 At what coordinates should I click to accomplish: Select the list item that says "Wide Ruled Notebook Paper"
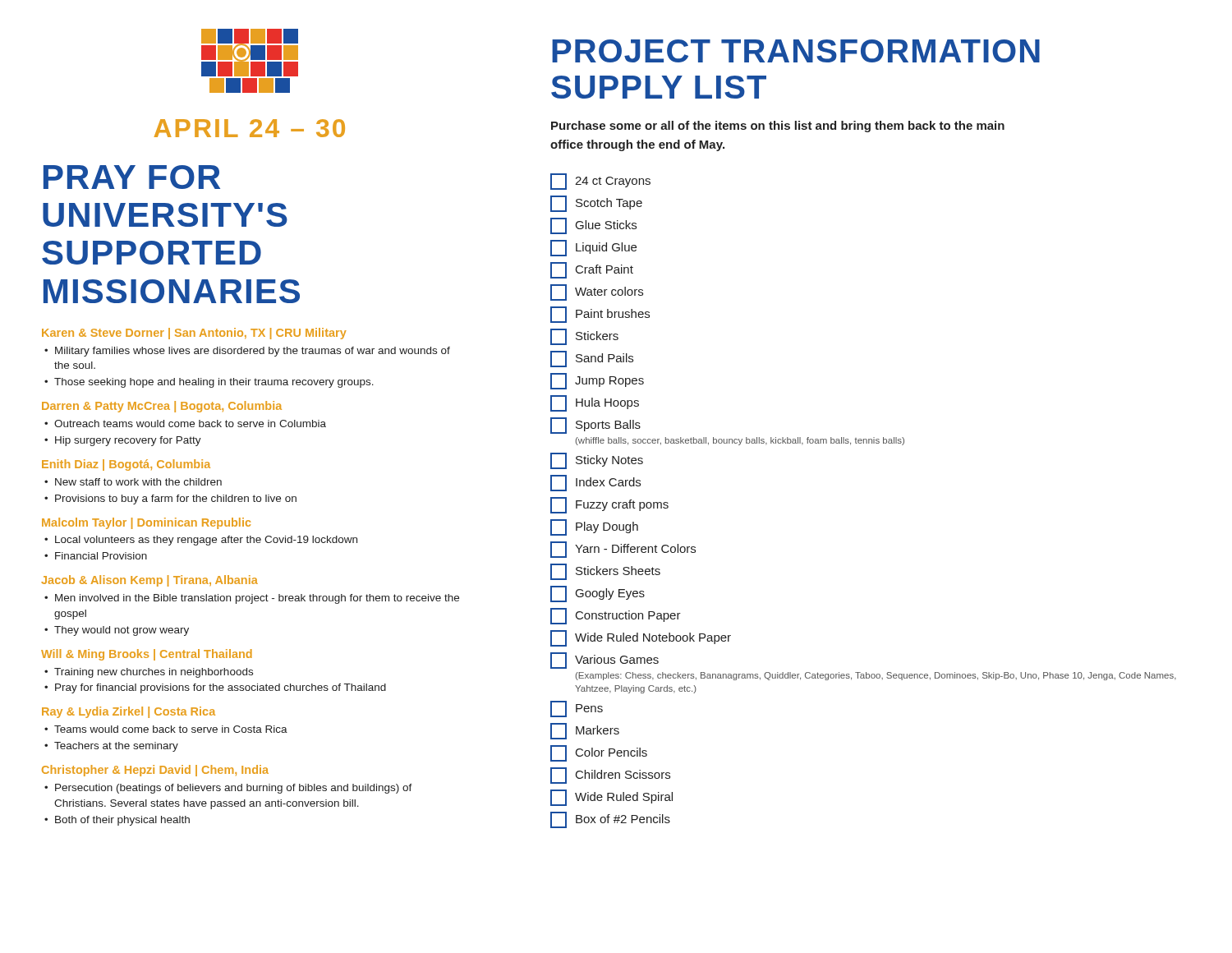(641, 638)
